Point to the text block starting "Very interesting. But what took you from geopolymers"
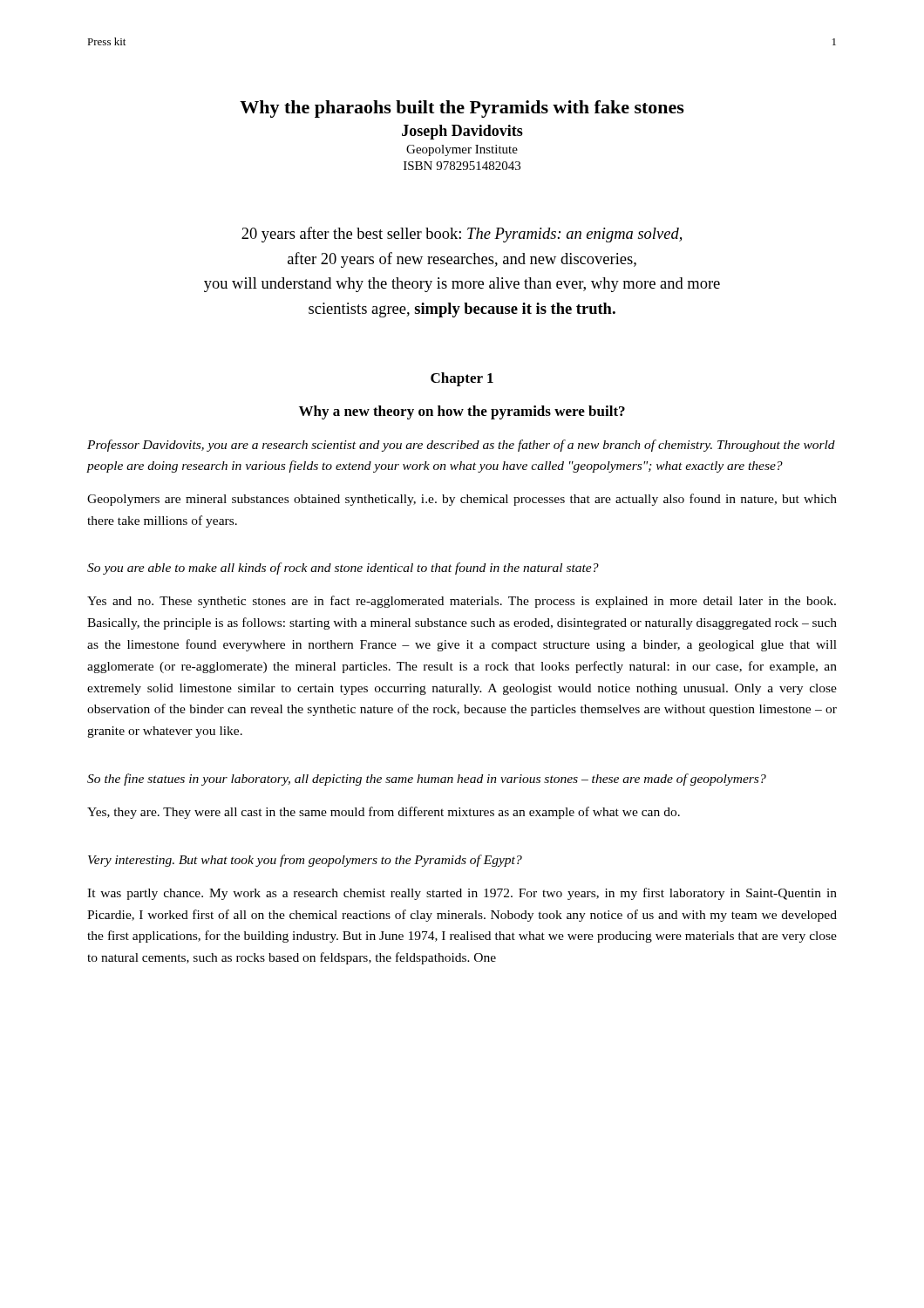This screenshot has width=924, height=1308. tap(305, 859)
